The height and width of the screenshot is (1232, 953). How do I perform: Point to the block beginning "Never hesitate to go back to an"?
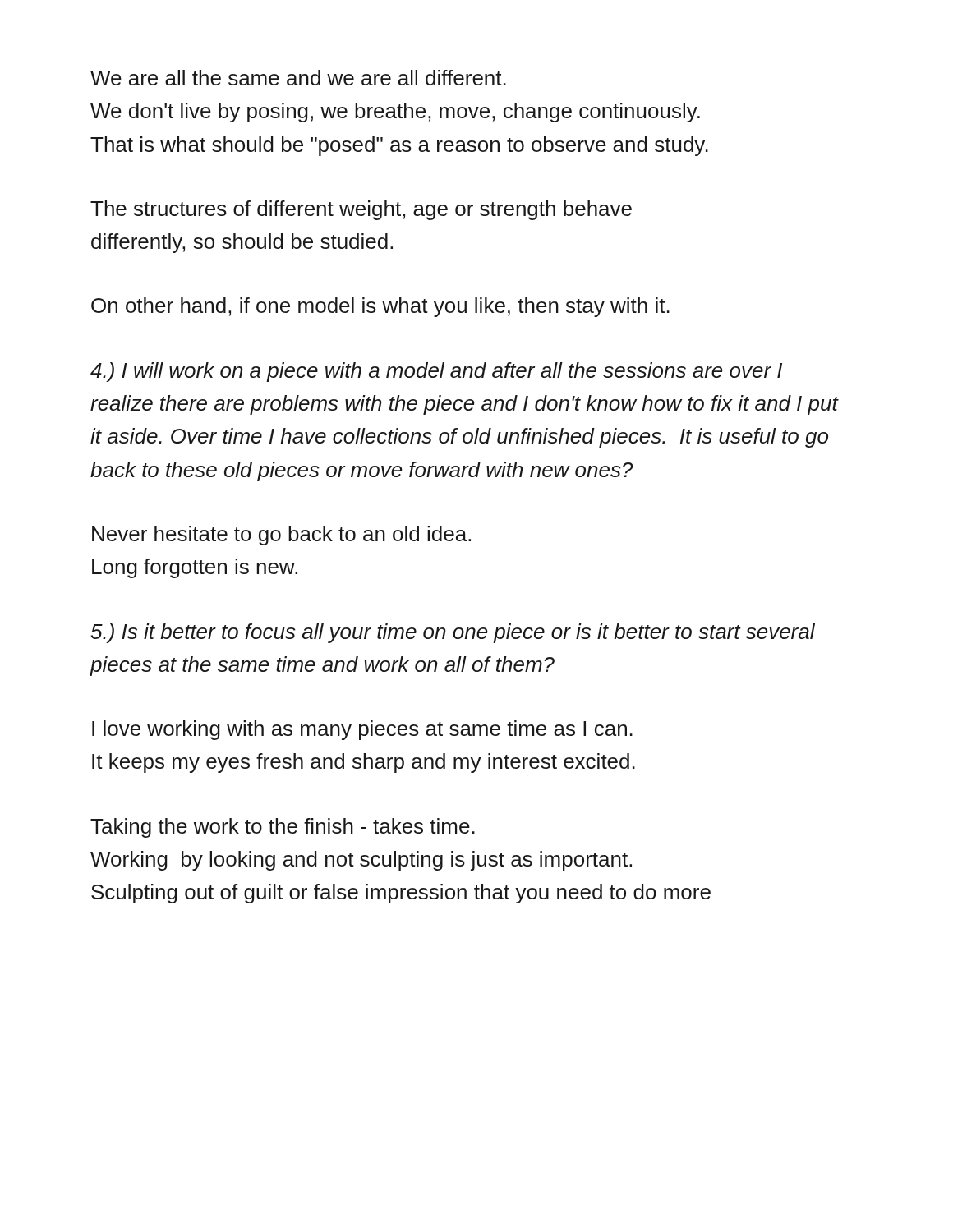click(282, 550)
